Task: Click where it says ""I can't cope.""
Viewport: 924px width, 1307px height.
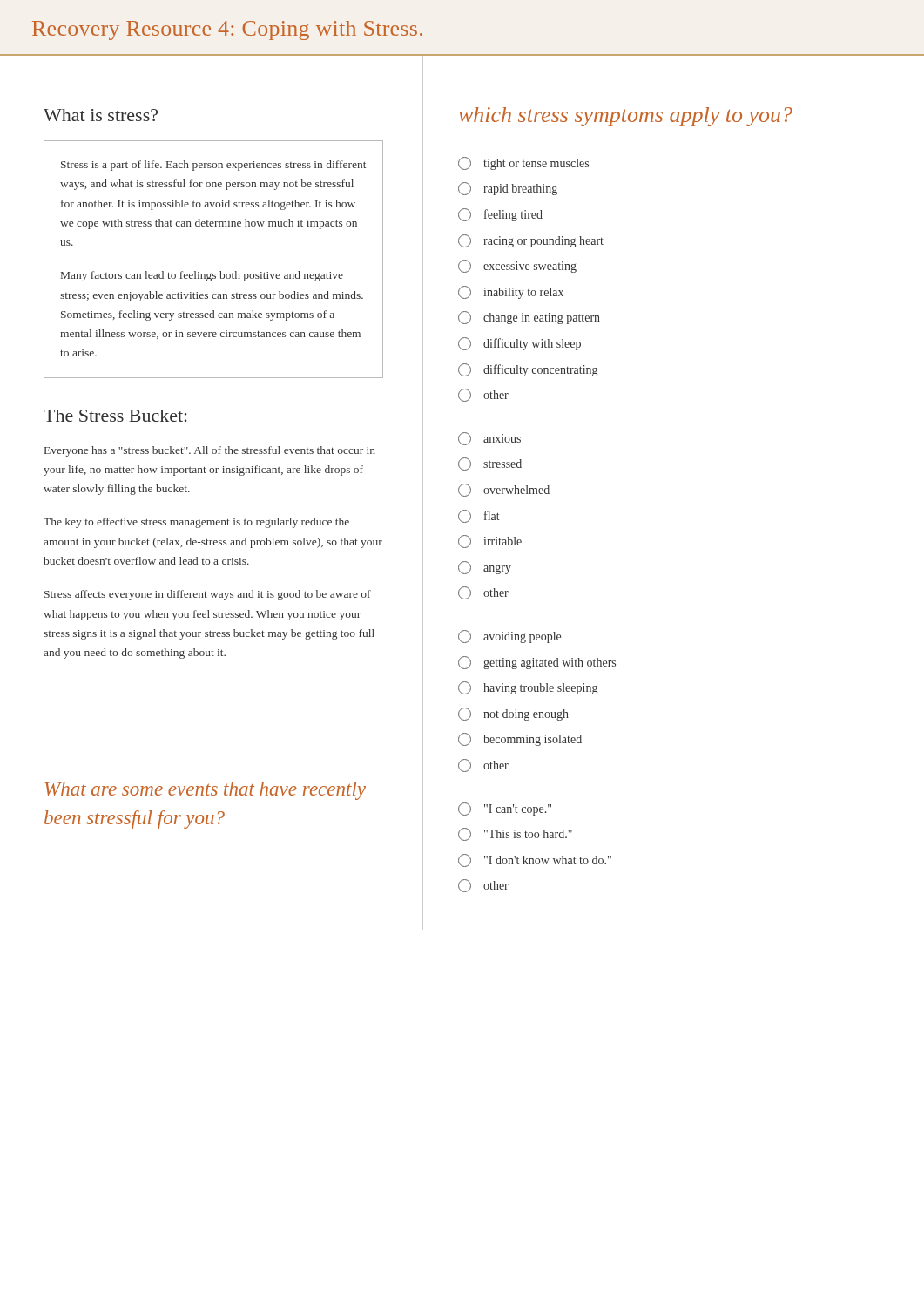Action: click(x=505, y=809)
